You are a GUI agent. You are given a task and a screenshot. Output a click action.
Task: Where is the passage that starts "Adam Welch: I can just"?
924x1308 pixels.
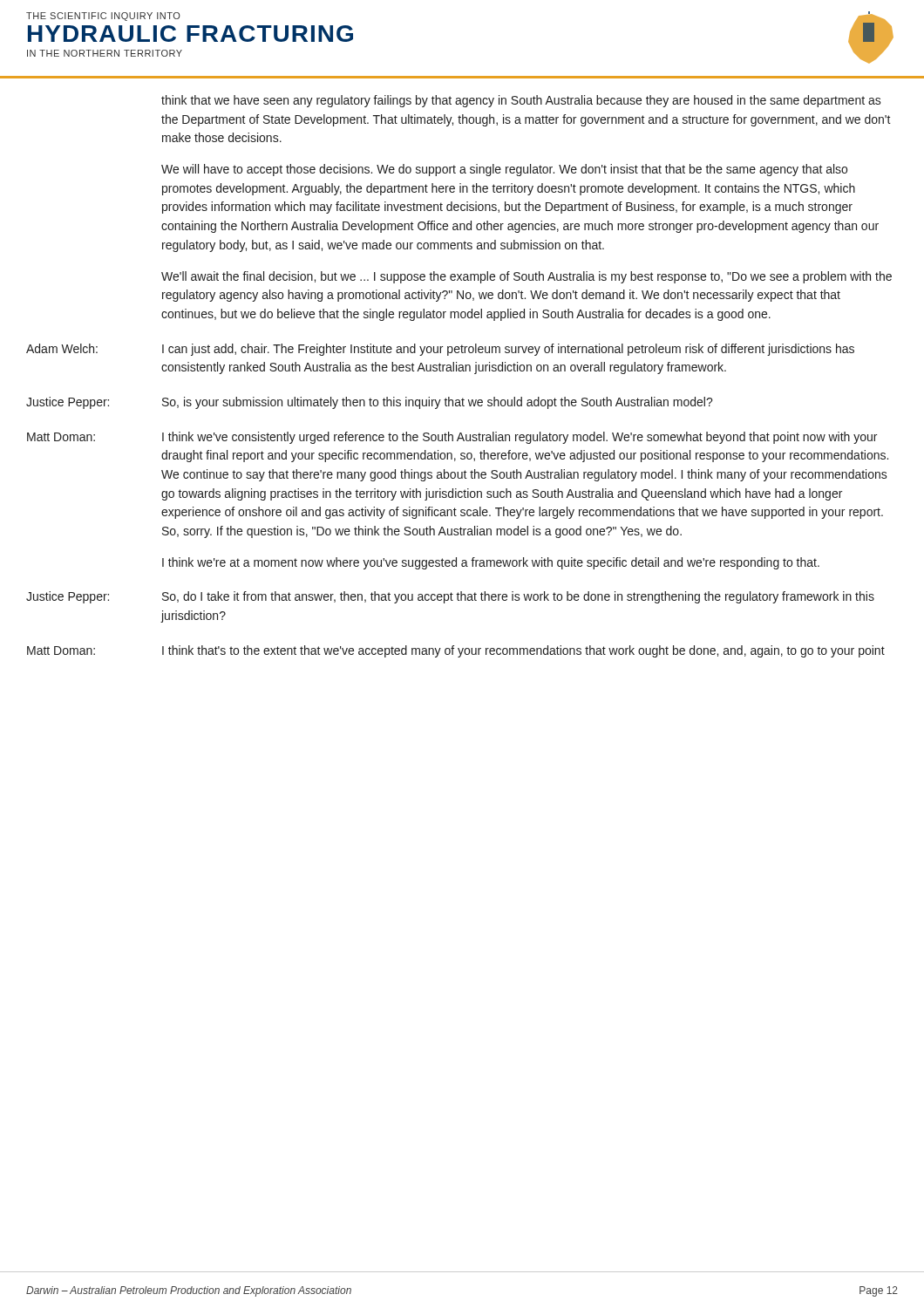coord(462,359)
